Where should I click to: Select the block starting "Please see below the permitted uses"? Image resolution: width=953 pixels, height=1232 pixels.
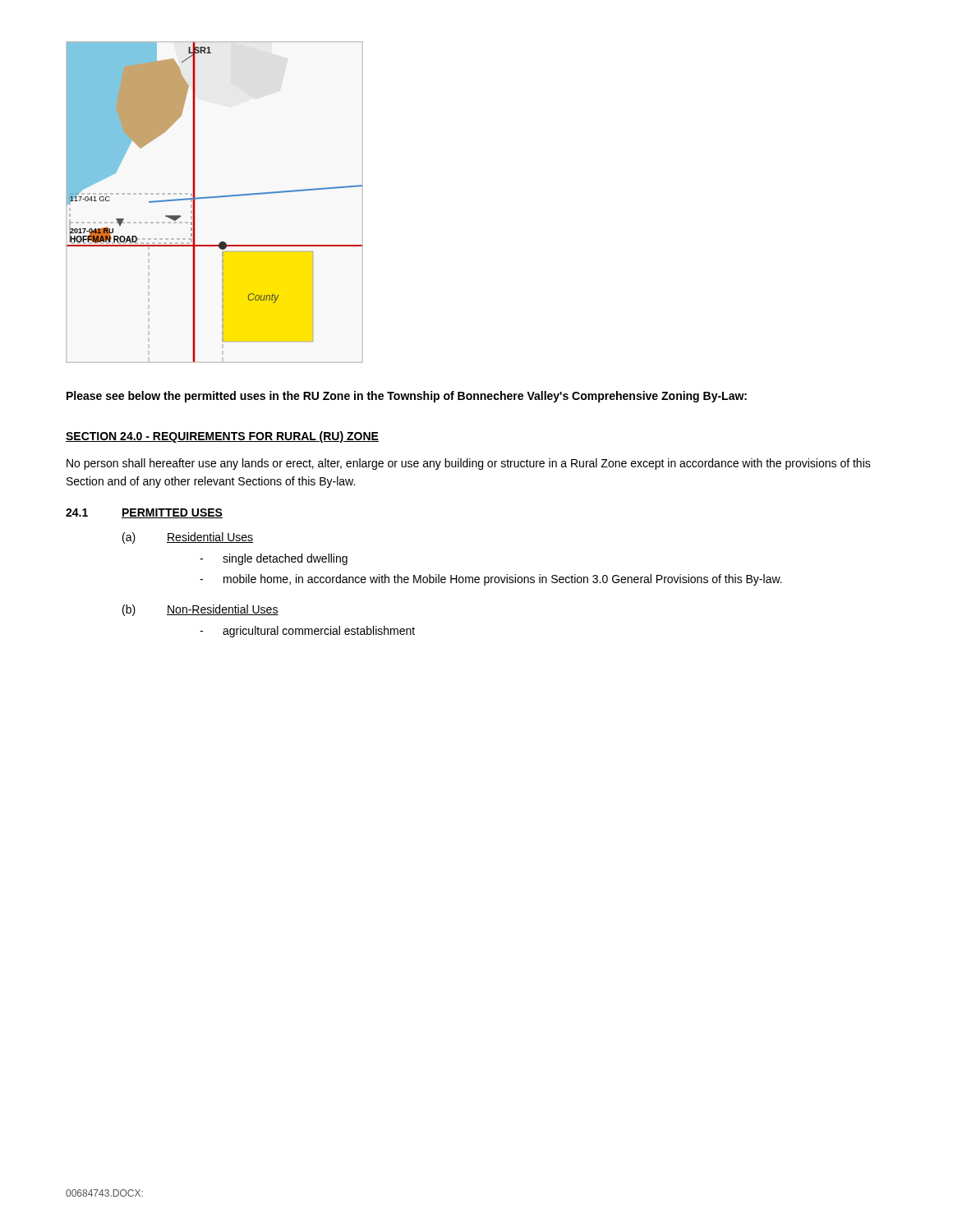pos(407,396)
